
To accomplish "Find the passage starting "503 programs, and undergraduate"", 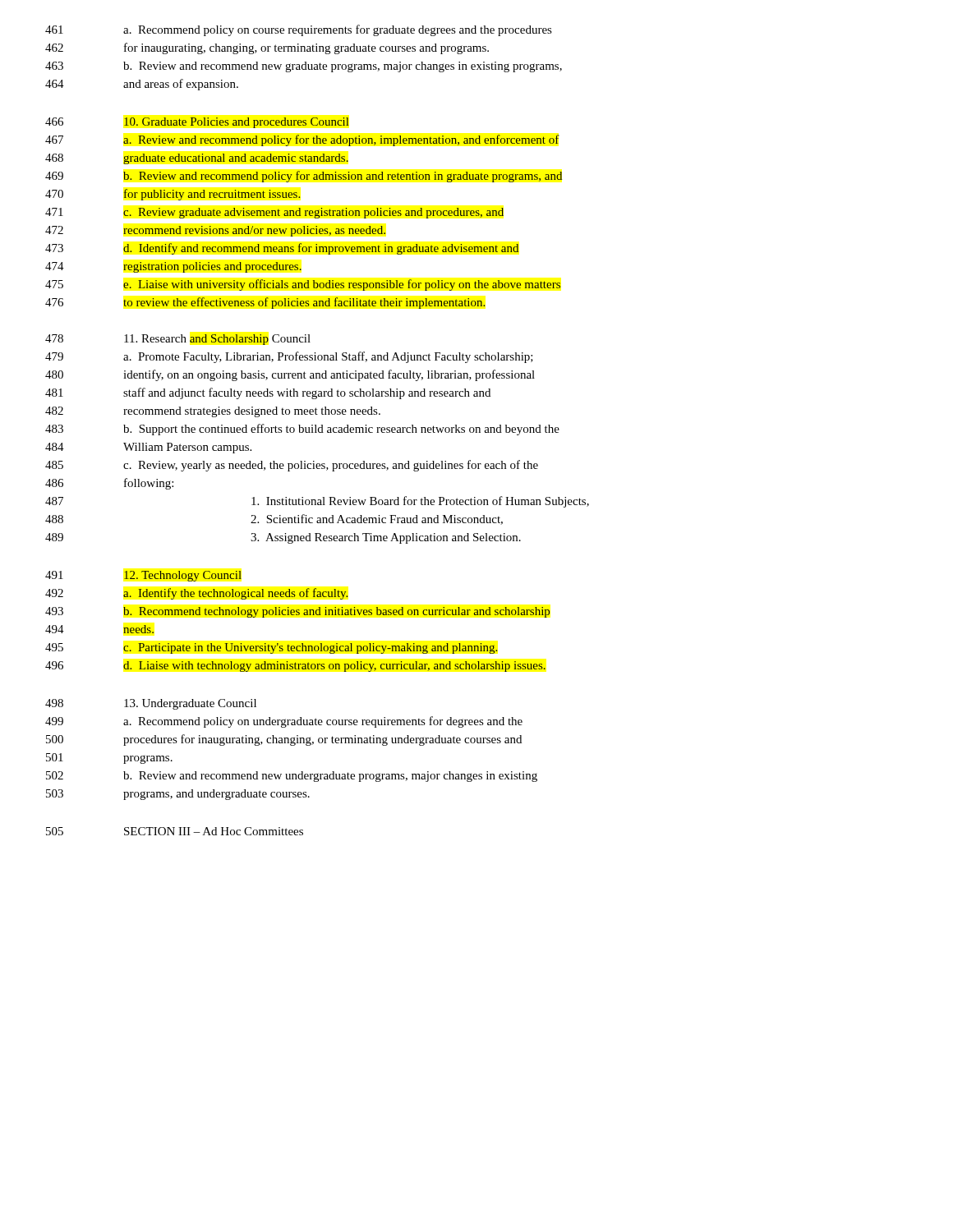I will click(178, 794).
